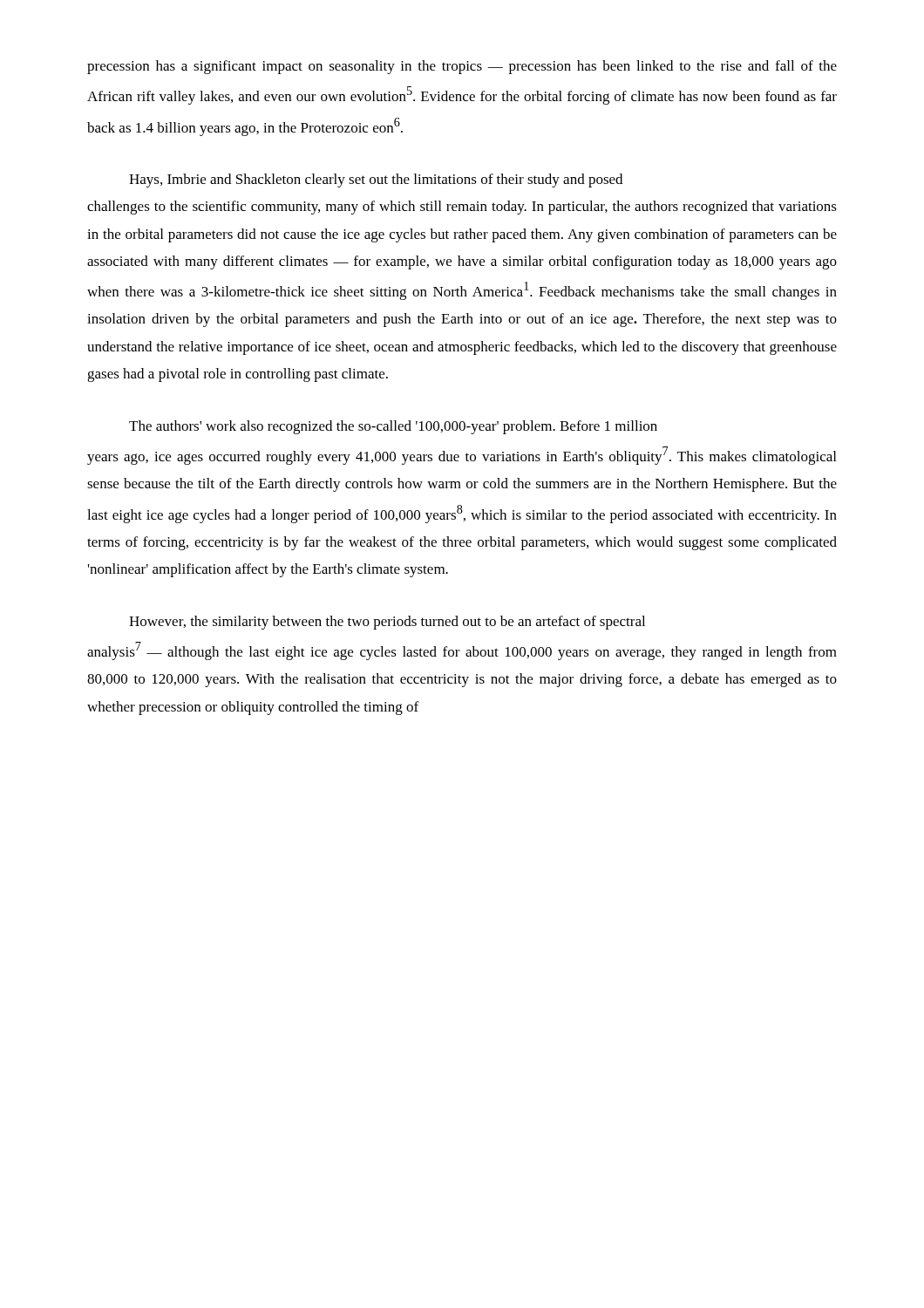Find the text block containing "Hays, Imbrie and Shackleton clearly set"
The image size is (924, 1308).
pyautogui.click(x=462, y=274)
